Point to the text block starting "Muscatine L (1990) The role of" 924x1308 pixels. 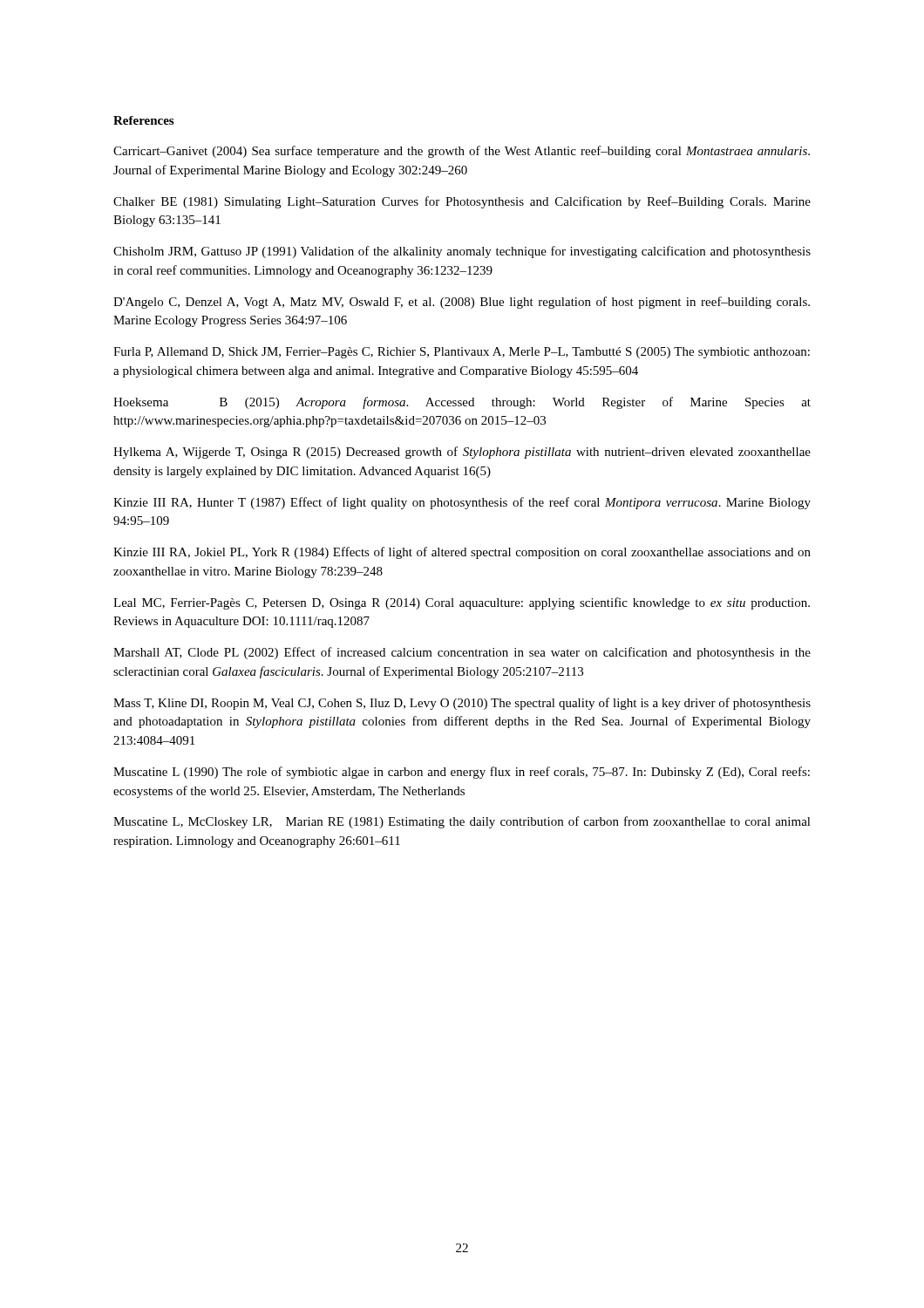462,781
